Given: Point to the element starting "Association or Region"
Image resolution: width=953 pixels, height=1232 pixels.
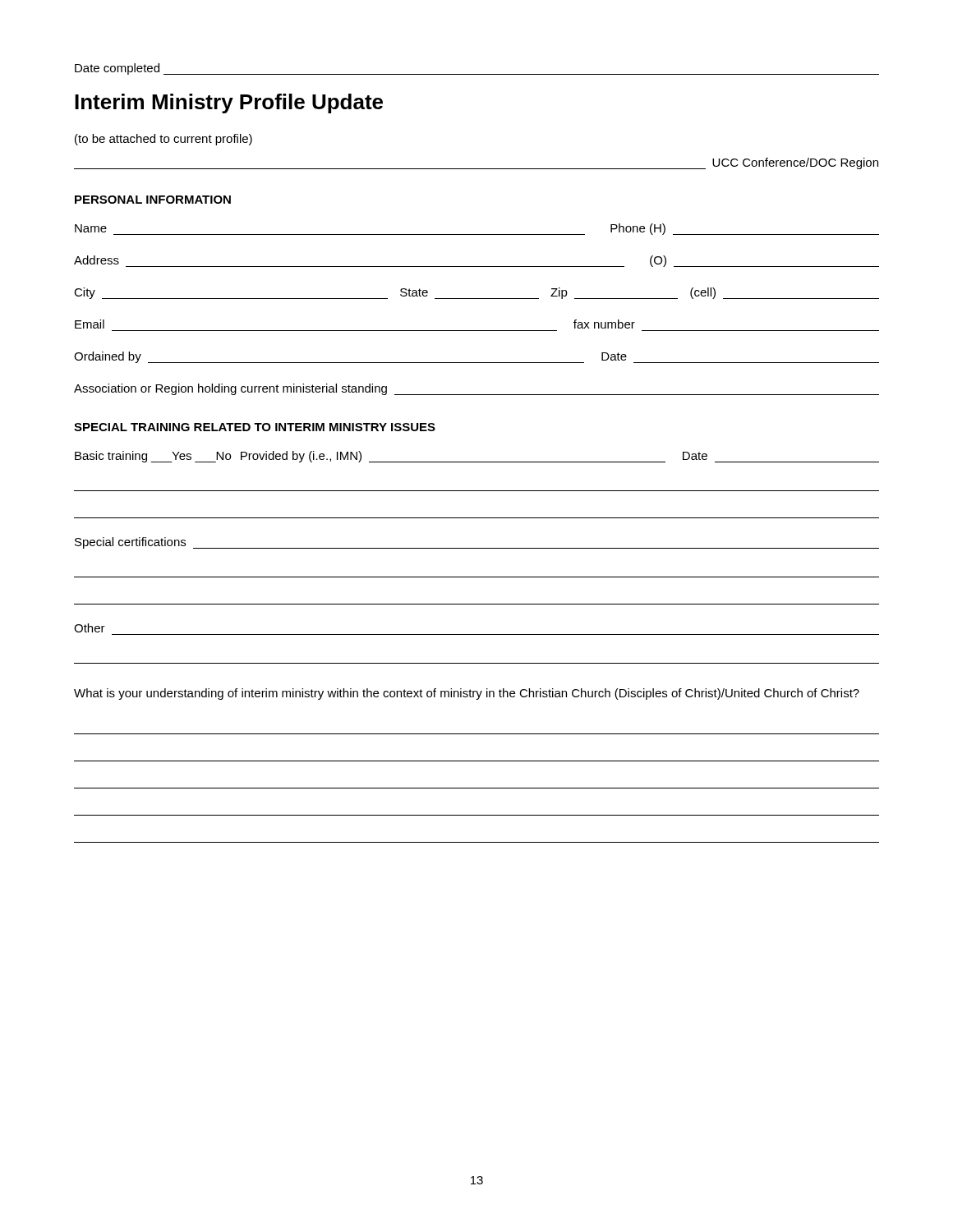Looking at the screenshot, I should 476,386.
